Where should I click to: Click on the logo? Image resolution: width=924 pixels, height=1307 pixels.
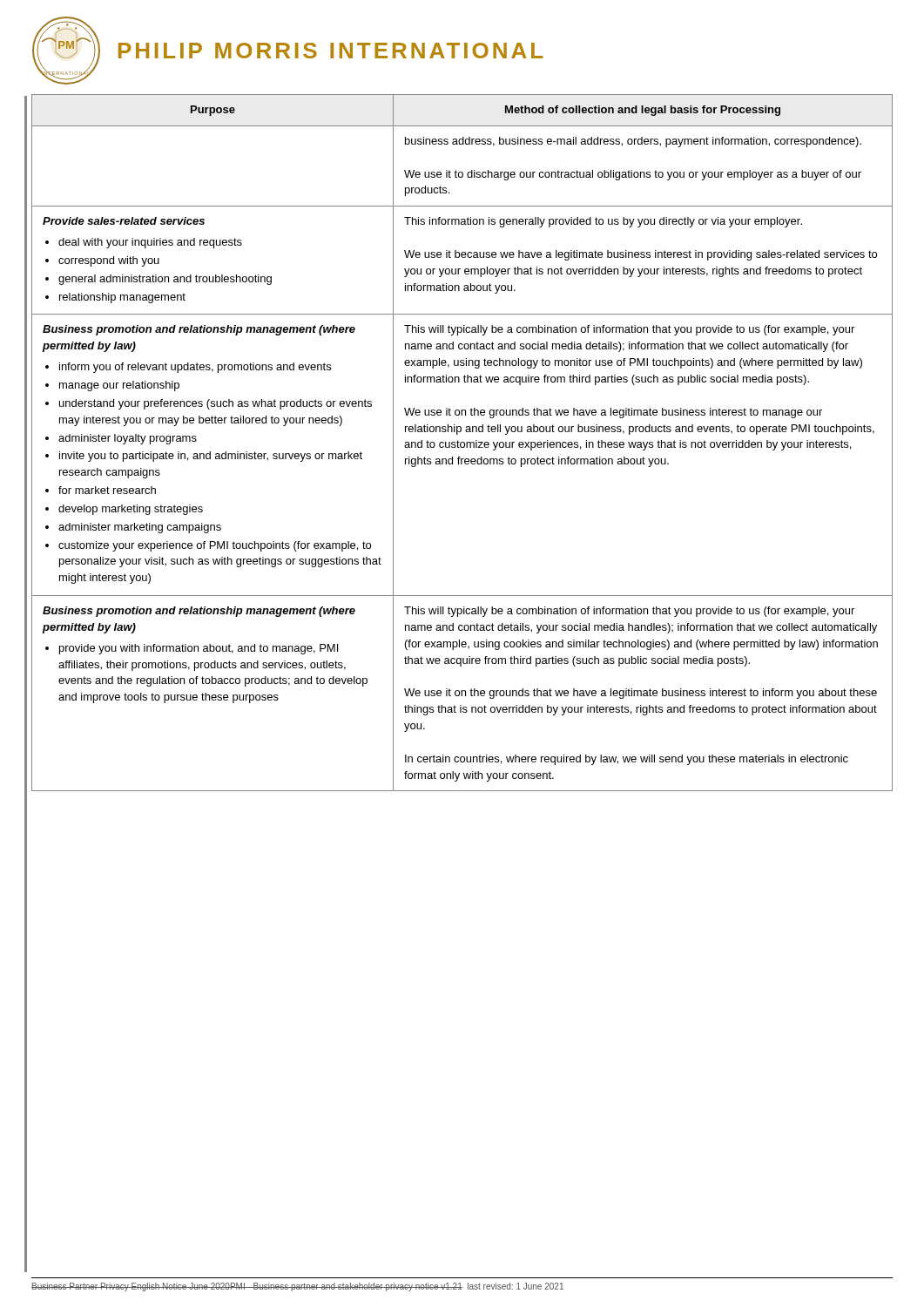click(66, 51)
